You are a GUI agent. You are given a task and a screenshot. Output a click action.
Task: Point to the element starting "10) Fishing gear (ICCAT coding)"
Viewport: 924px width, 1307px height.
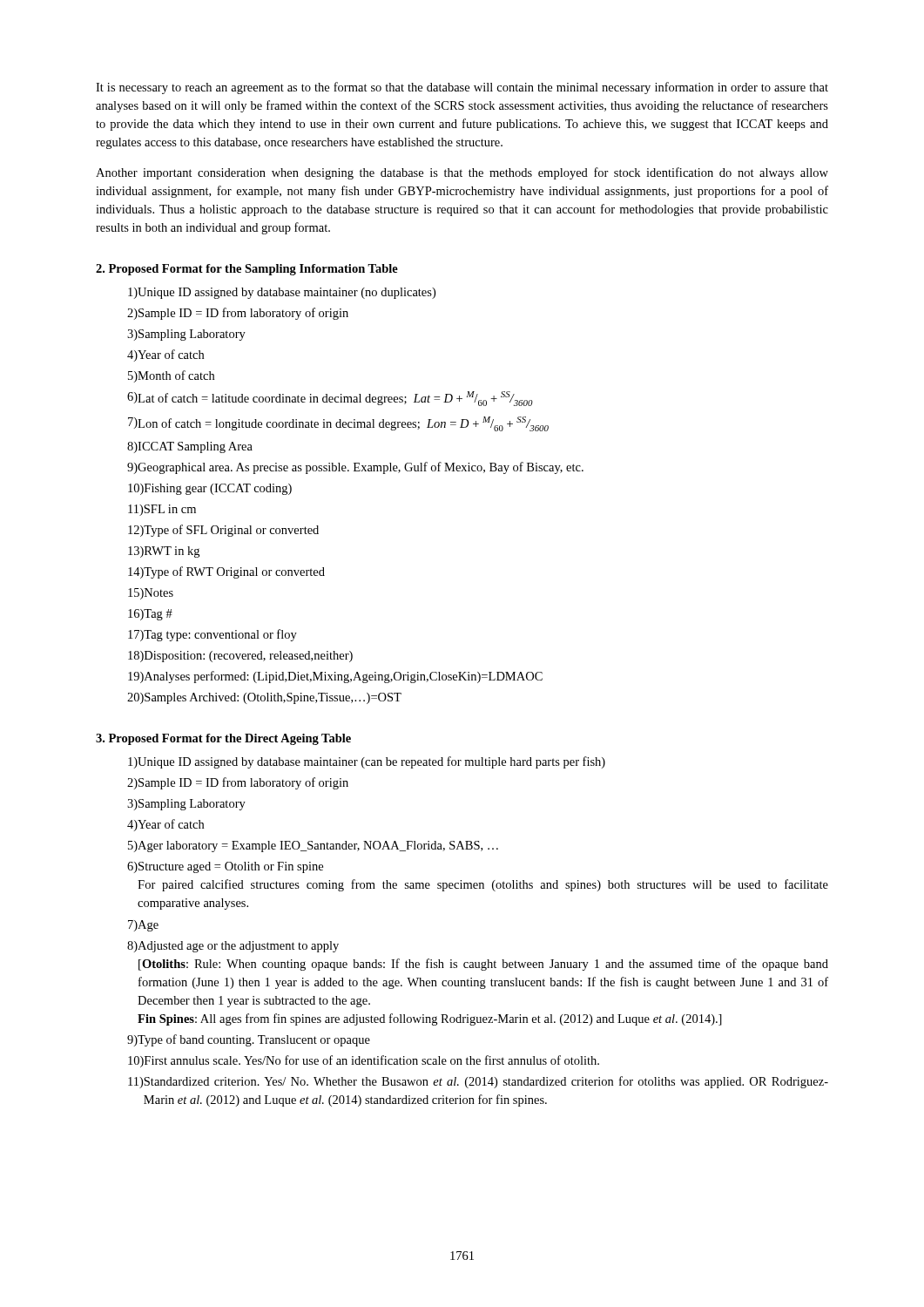coord(210,489)
